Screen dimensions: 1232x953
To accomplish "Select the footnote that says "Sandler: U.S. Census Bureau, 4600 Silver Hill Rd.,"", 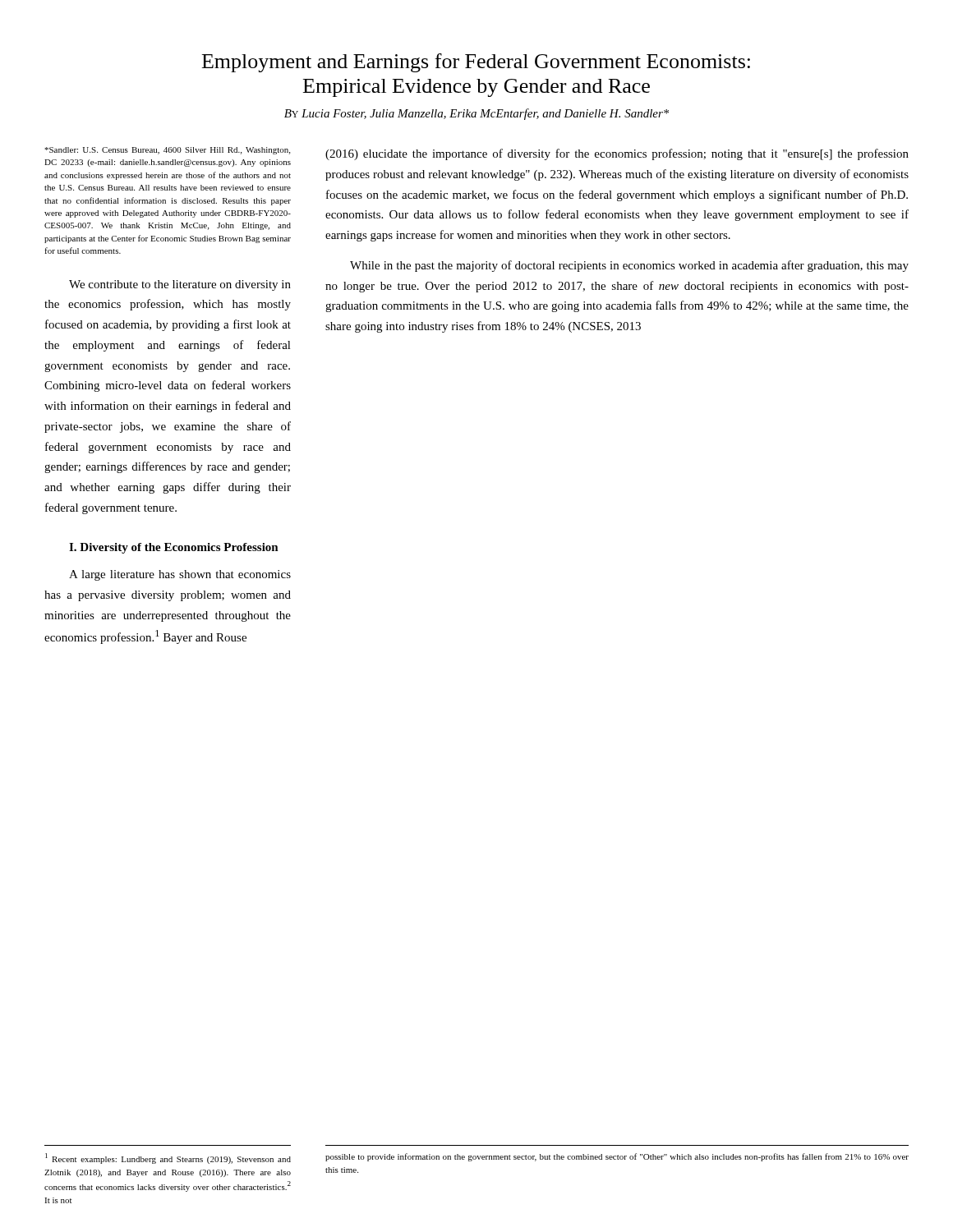I will coord(168,200).
